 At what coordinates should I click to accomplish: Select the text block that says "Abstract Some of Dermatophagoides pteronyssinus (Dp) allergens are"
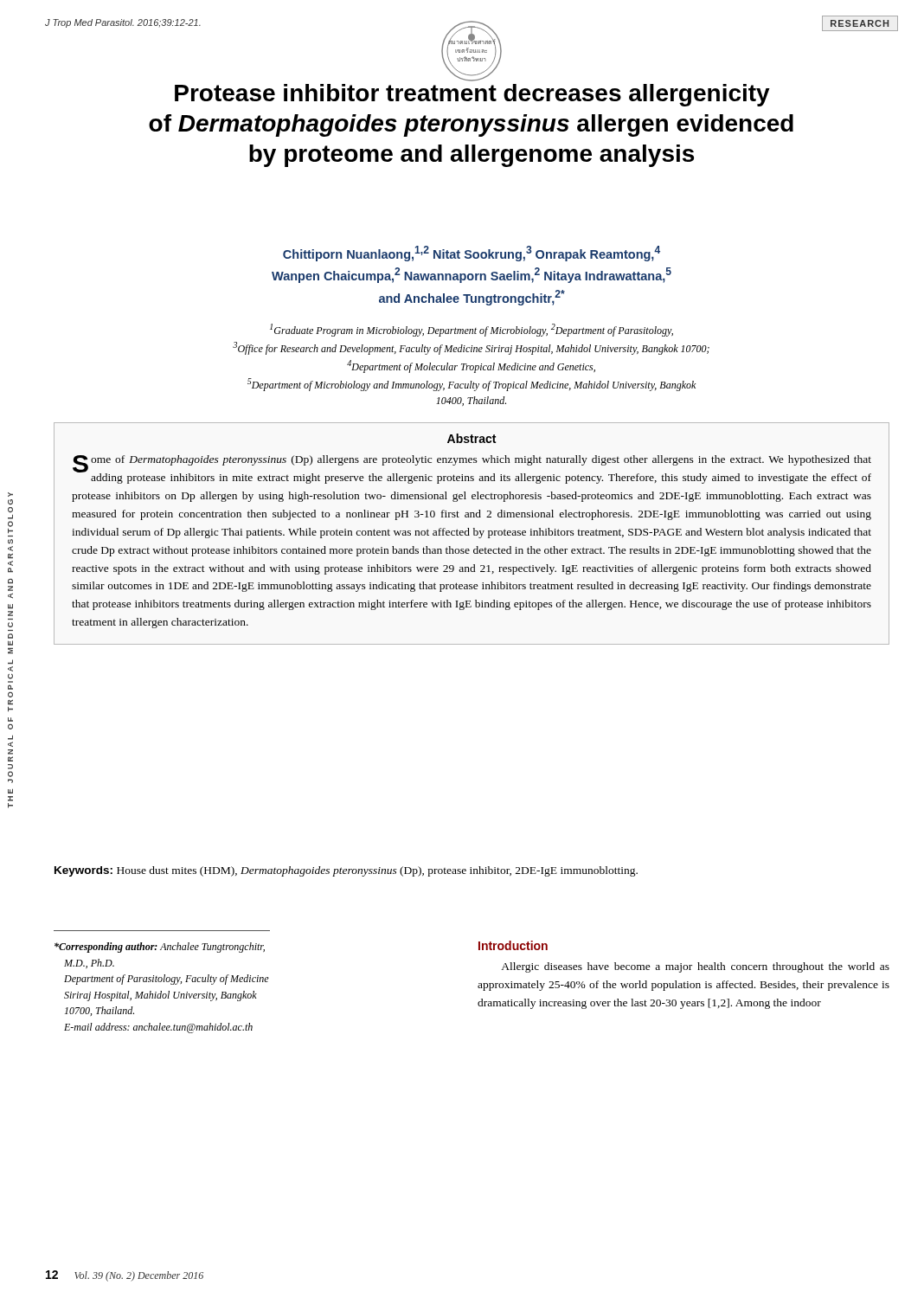472,532
